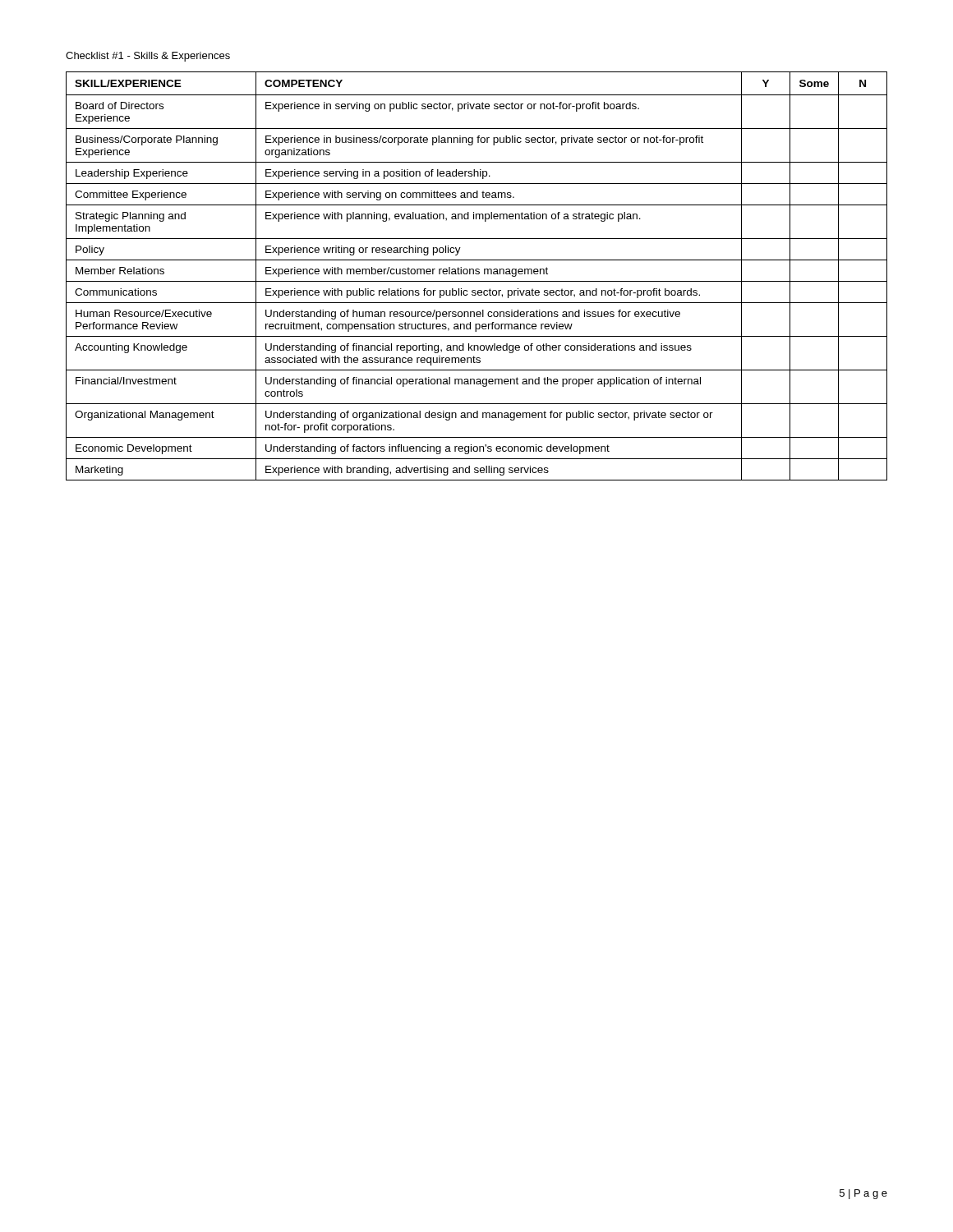Screen dimensions: 1232x953
Task: Select the table that reads "Understanding of factors influencing"
Action: pos(476,276)
